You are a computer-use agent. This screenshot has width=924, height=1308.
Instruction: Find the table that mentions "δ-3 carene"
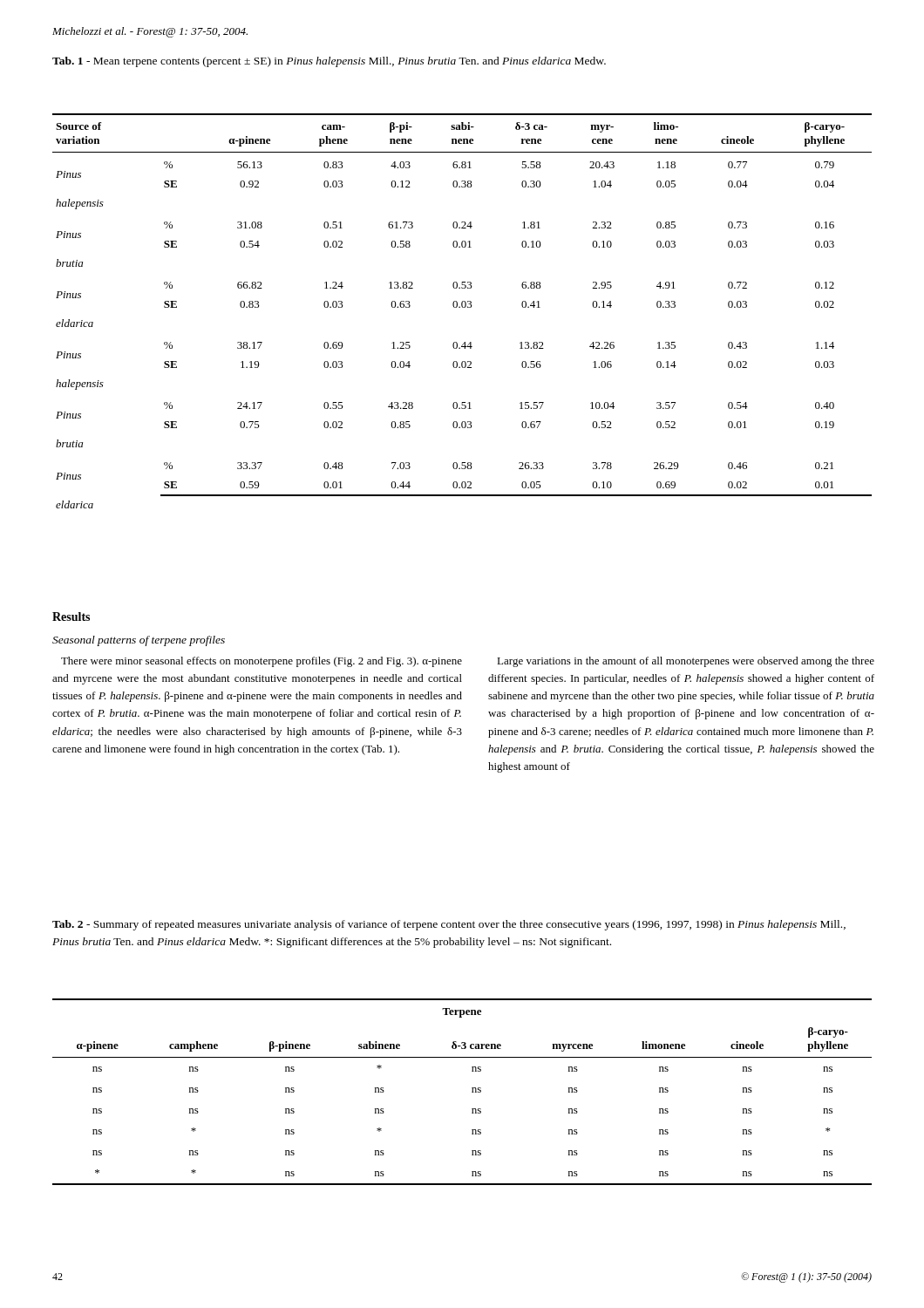click(462, 1092)
